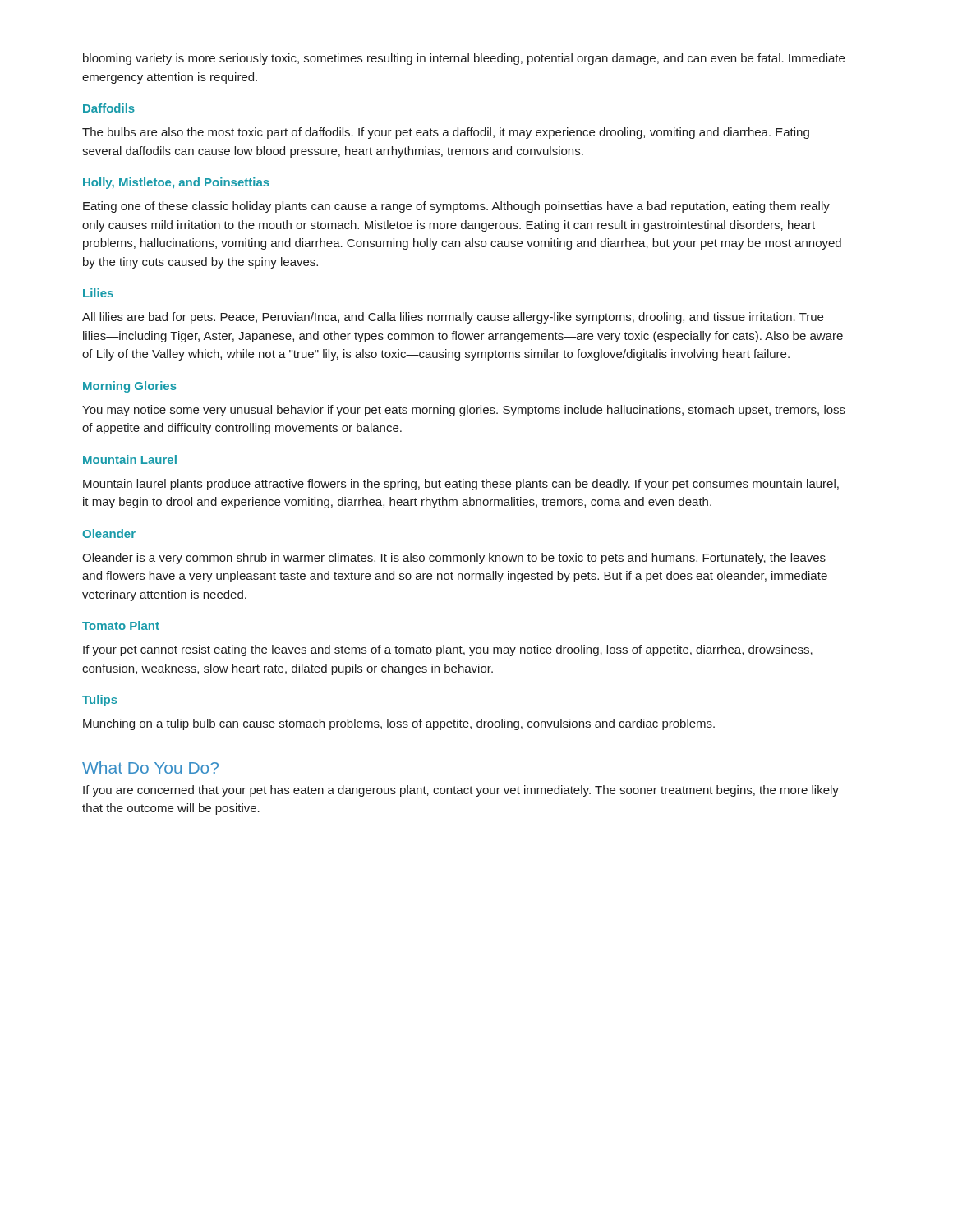Point to the text starting "Mountain Laurel"

(x=130, y=459)
